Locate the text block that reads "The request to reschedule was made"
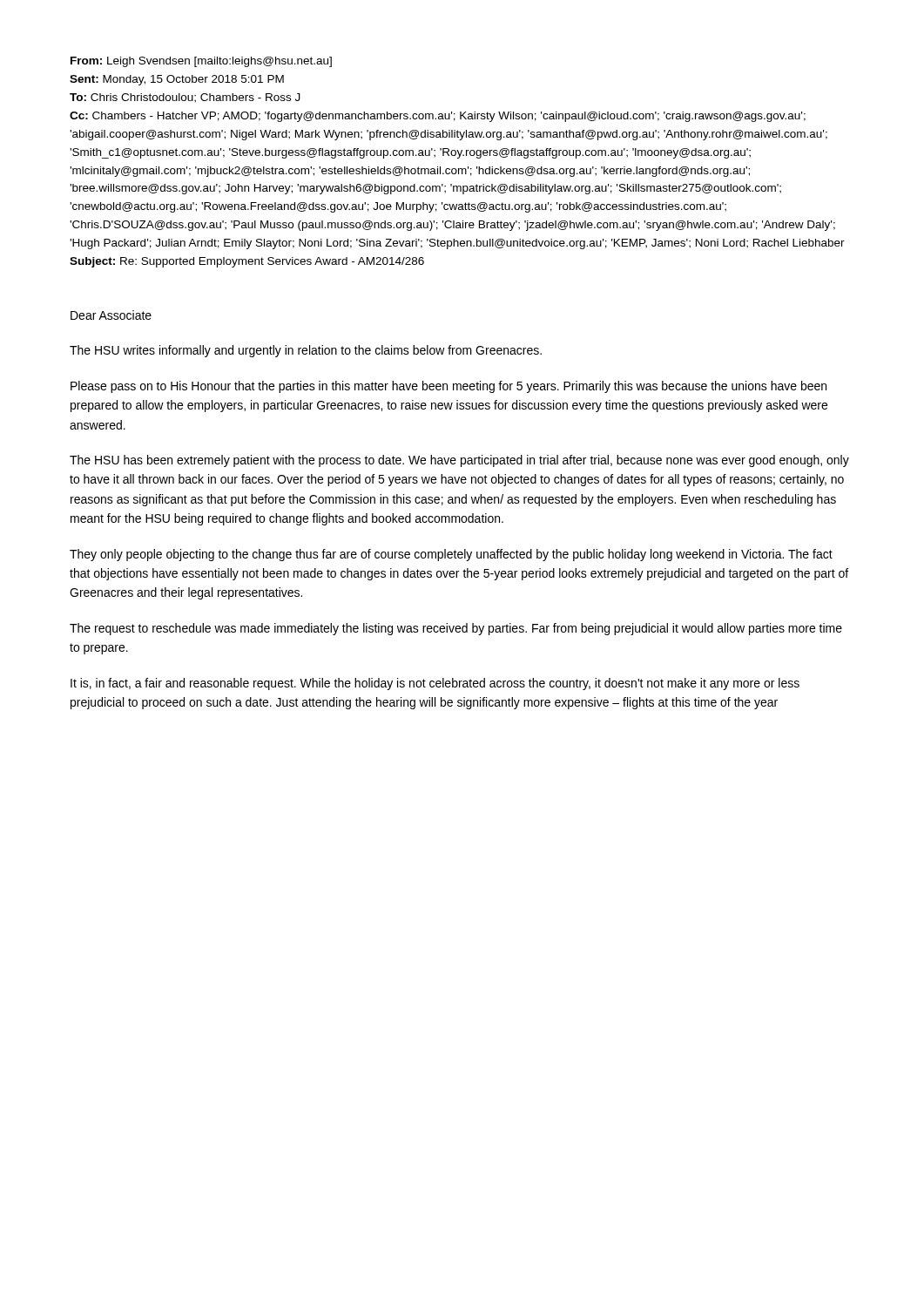This screenshot has height=1307, width=924. tap(456, 638)
